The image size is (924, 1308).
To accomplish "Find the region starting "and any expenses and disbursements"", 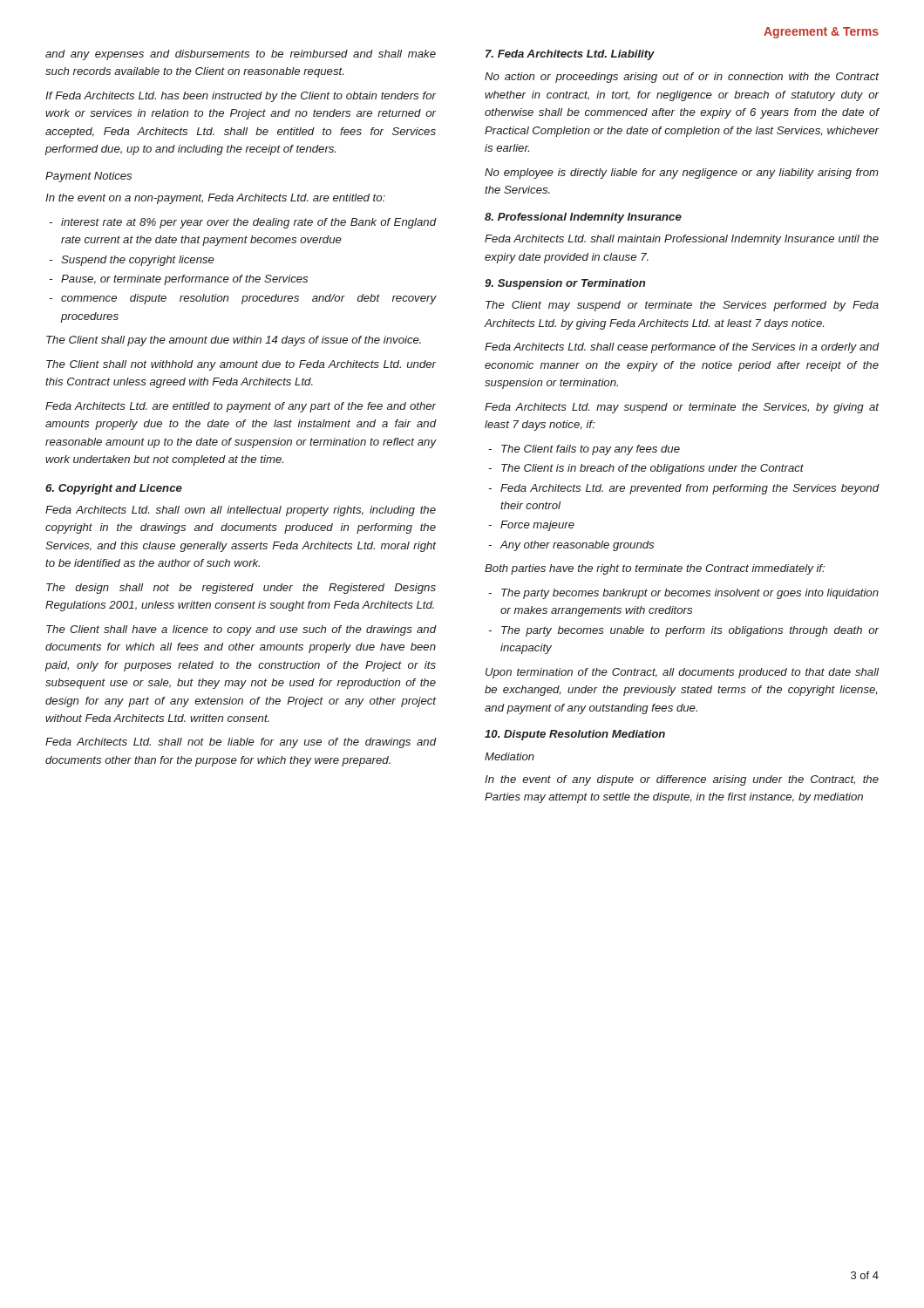I will coord(241,102).
